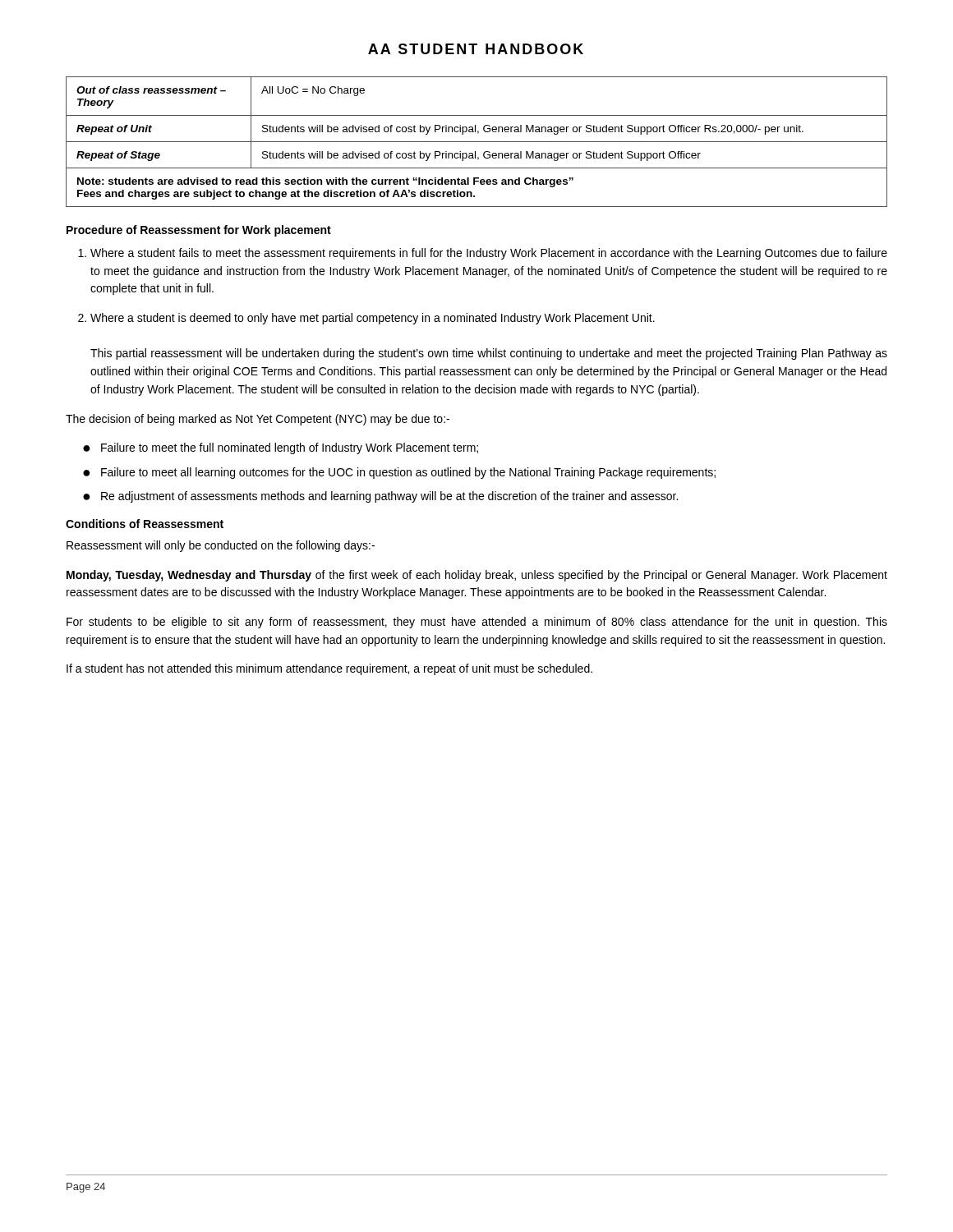The image size is (953, 1232).
Task: Select the table that reads "Repeat of Stage"
Action: pyautogui.click(x=476, y=142)
